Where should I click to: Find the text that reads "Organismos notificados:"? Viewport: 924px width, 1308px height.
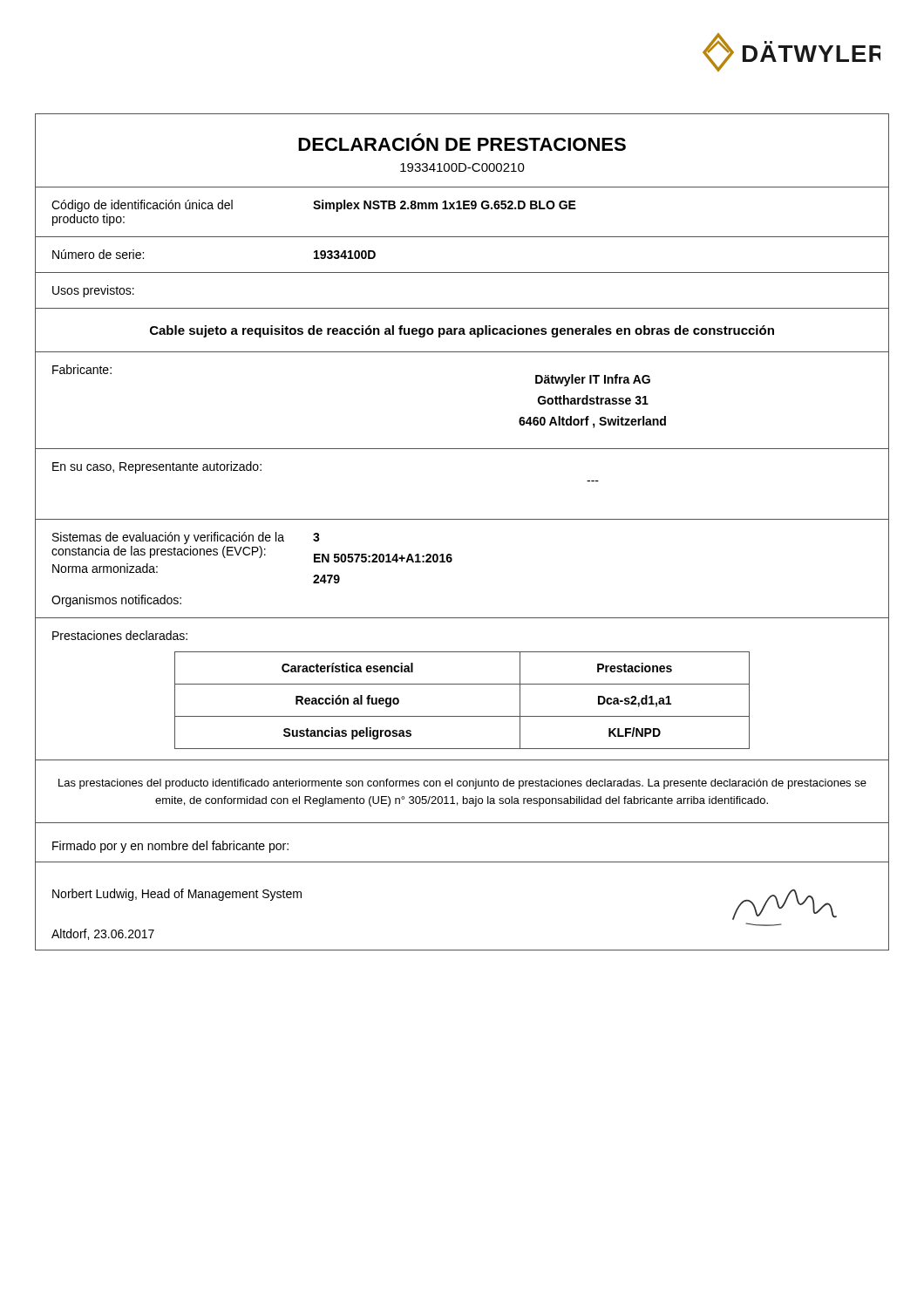117,600
